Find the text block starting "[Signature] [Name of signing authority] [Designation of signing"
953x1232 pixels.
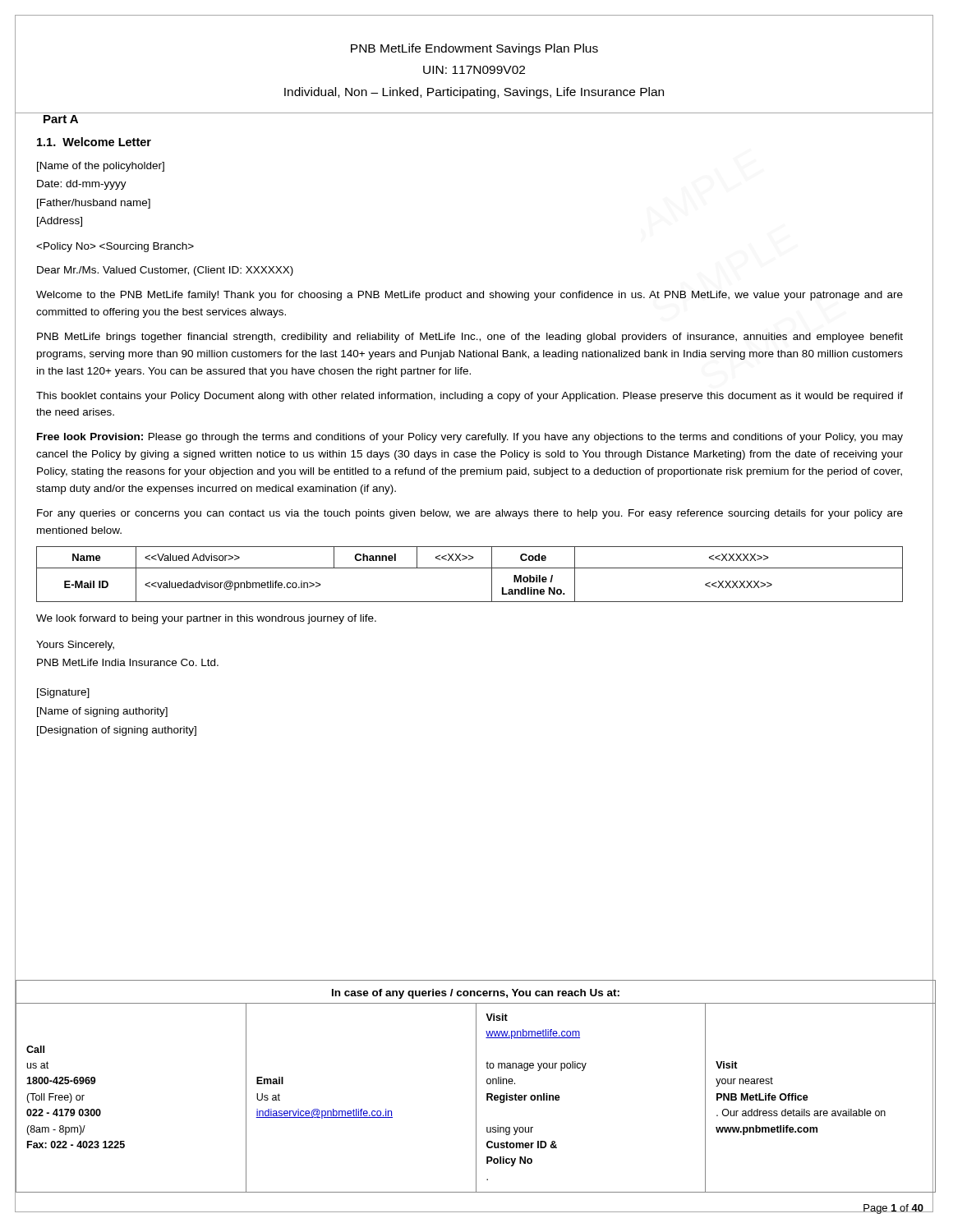(117, 711)
